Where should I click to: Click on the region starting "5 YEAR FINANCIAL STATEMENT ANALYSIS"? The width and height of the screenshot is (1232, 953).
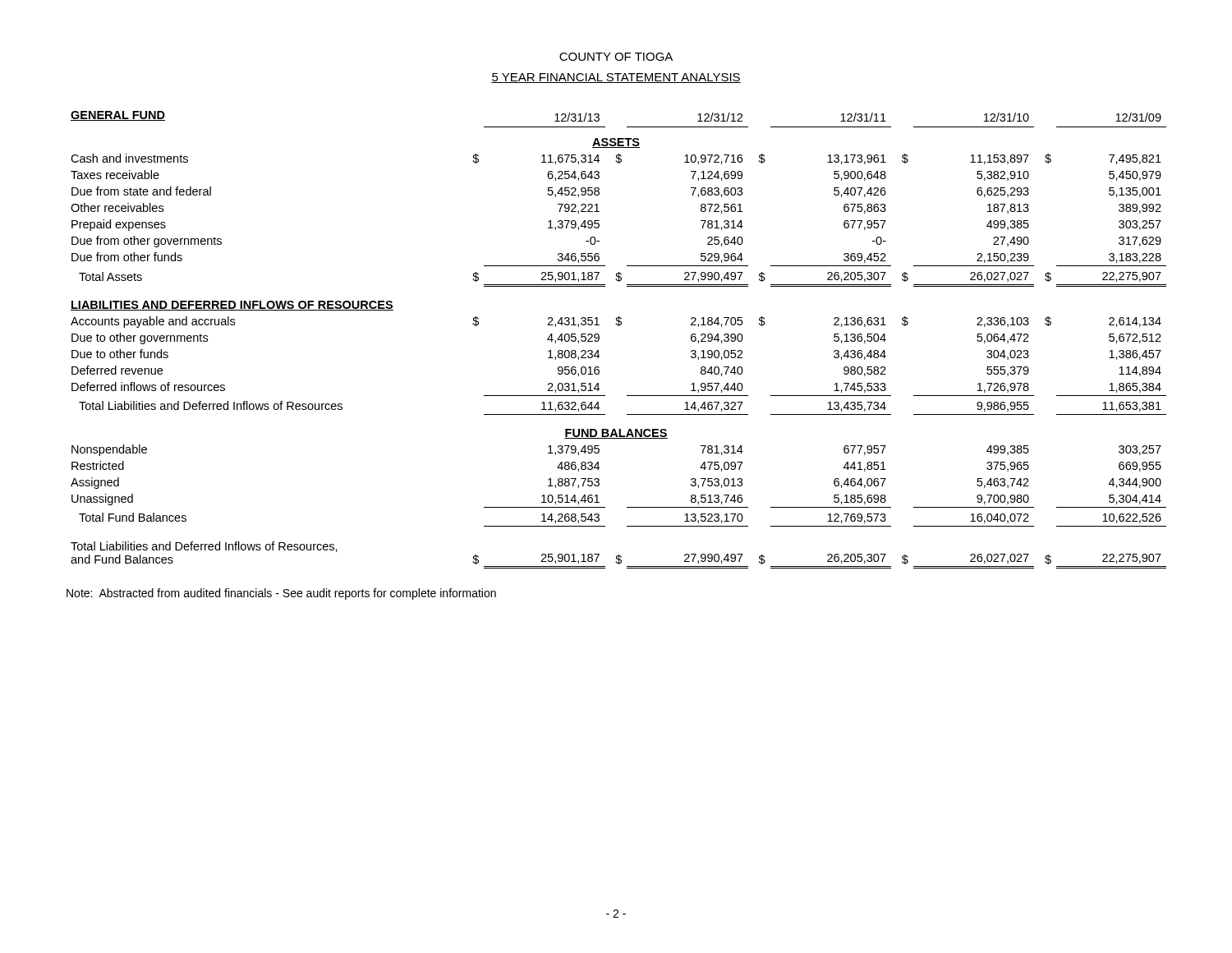coord(616,77)
